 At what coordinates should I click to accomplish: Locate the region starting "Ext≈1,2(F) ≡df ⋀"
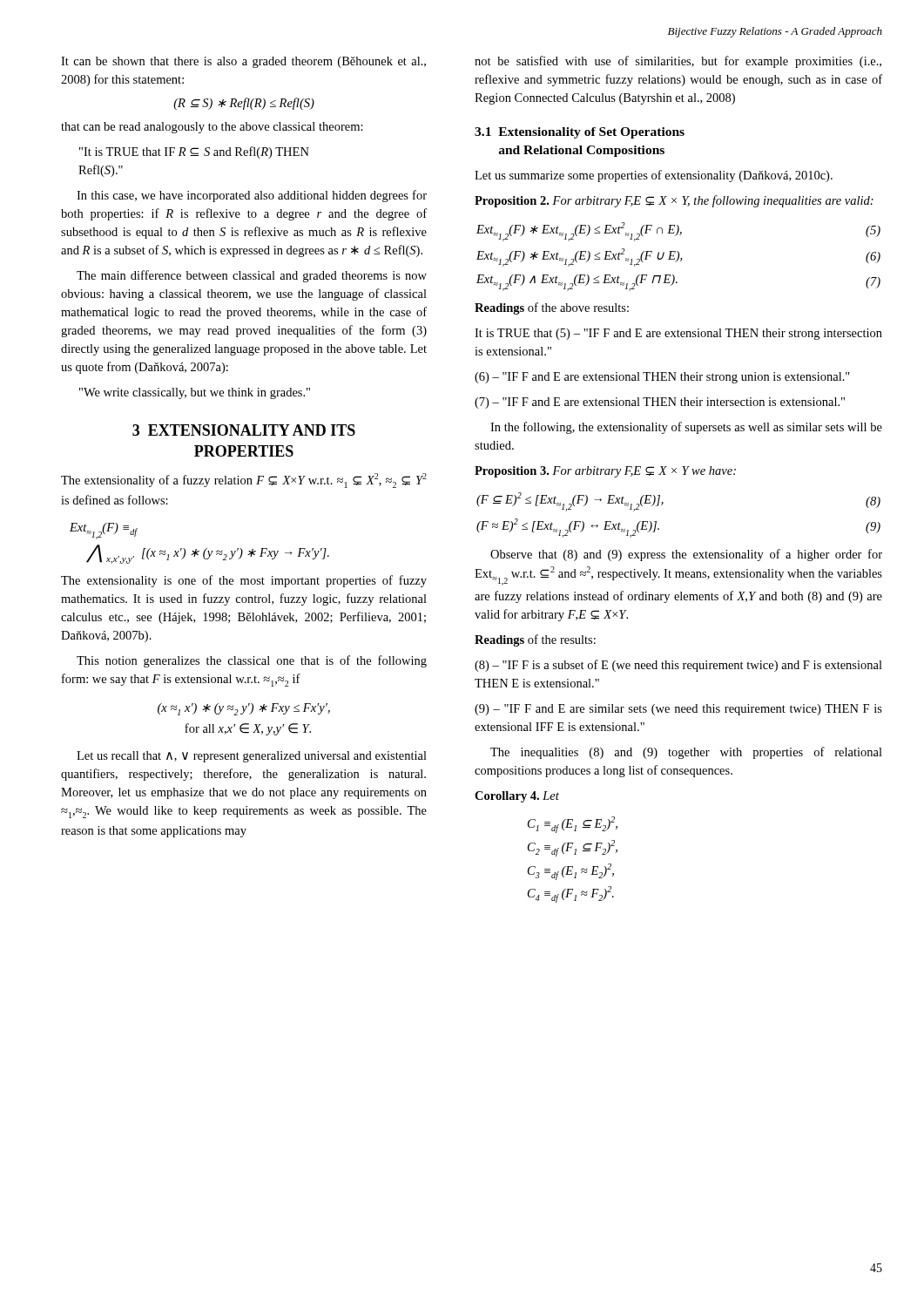click(x=248, y=541)
